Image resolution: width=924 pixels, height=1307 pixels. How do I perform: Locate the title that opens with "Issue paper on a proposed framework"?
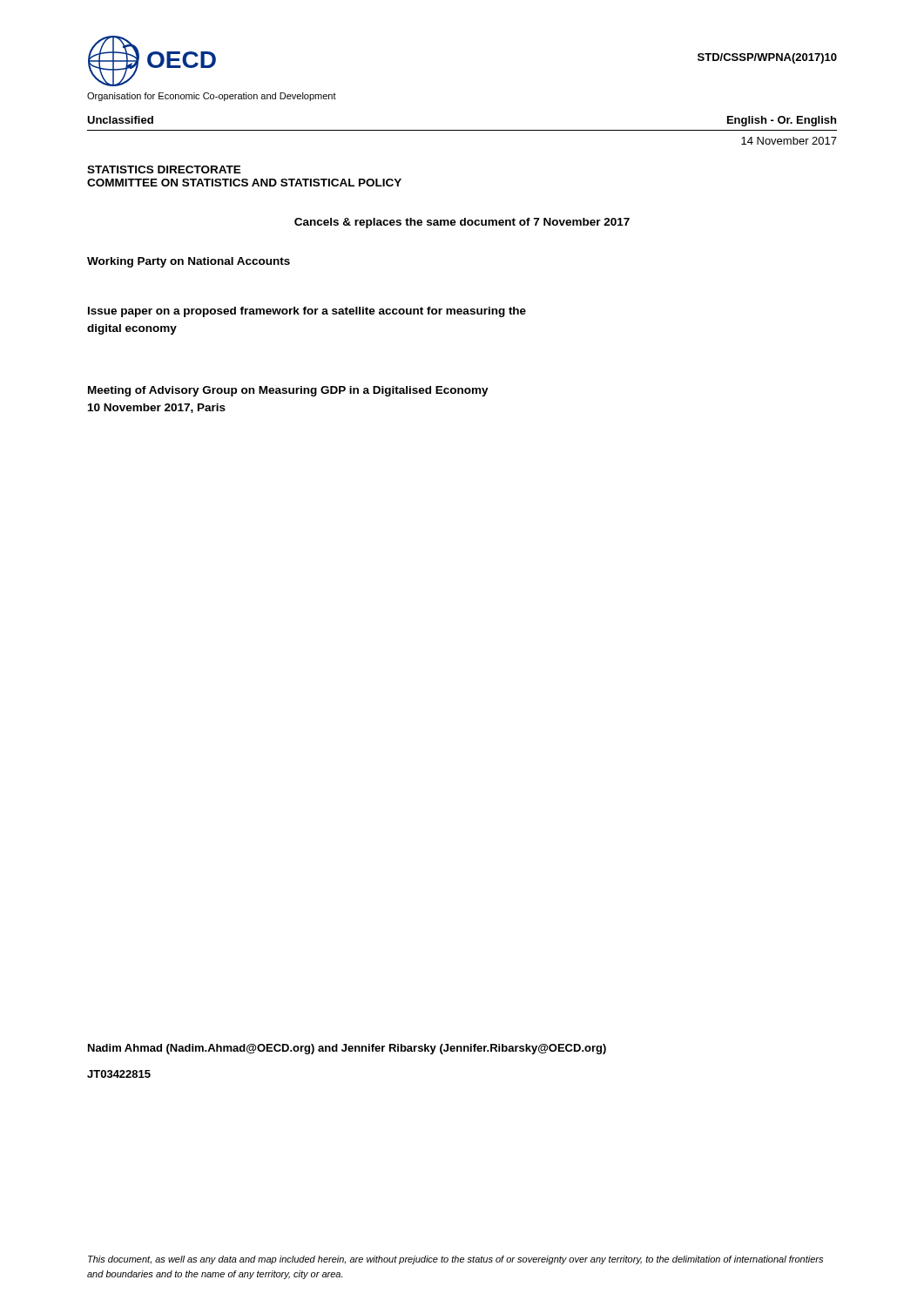pos(307,319)
